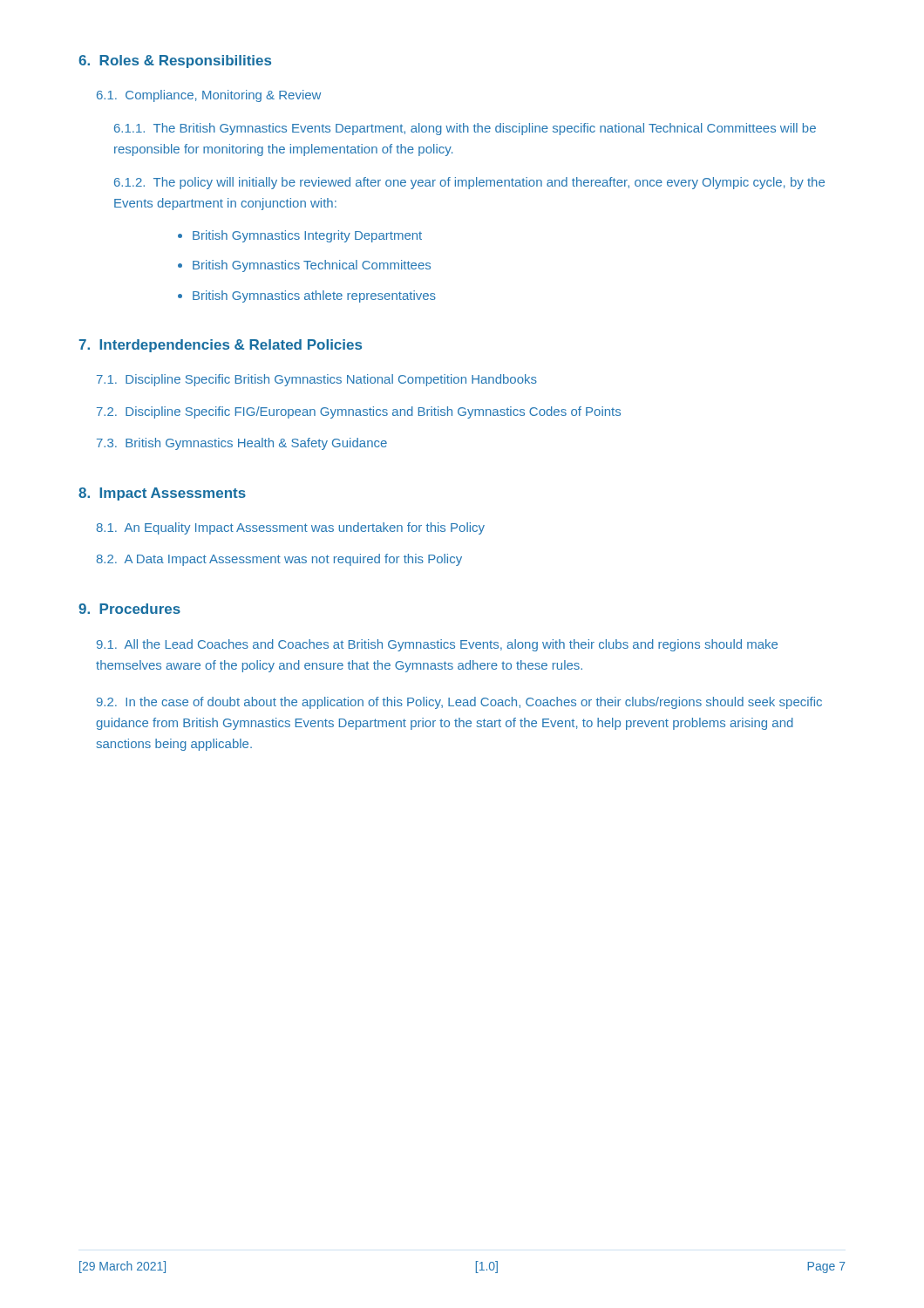
Task: Navigate to the text block starting "8. Impact Assessments"
Action: pos(162,493)
